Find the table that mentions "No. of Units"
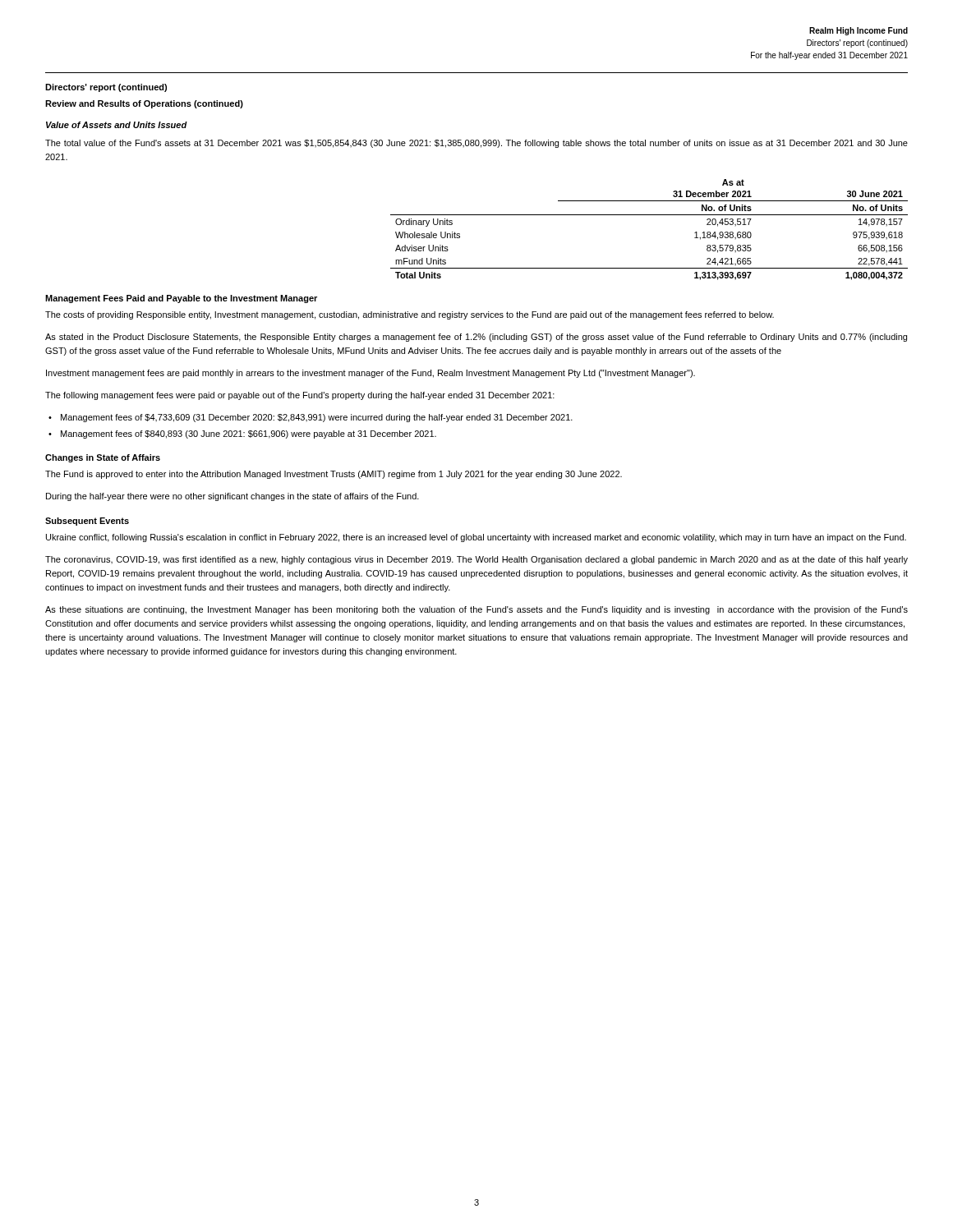This screenshot has height=1232, width=953. click(x=476, y=229)
